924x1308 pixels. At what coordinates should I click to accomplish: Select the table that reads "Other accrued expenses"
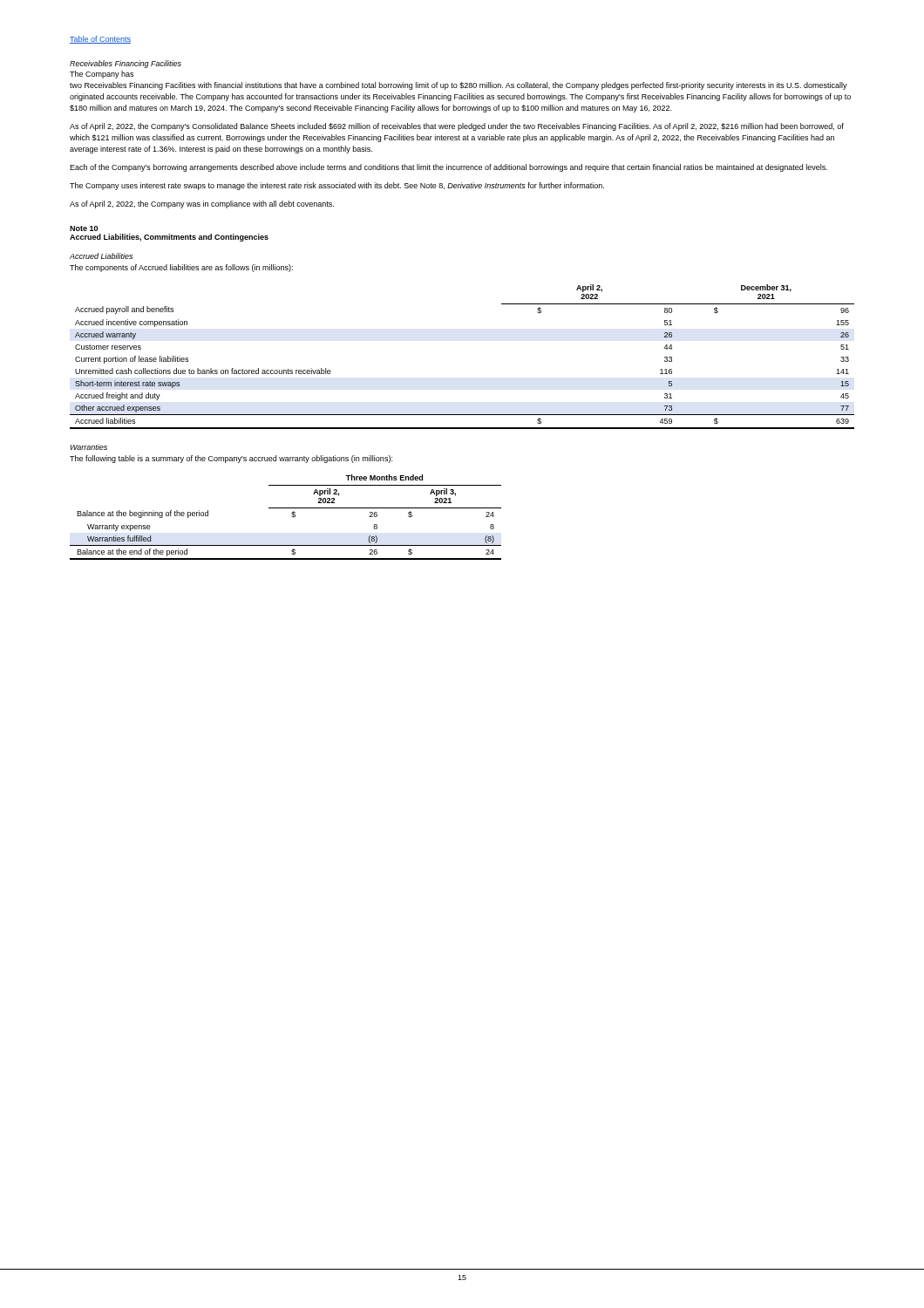[x=462, y=355]
